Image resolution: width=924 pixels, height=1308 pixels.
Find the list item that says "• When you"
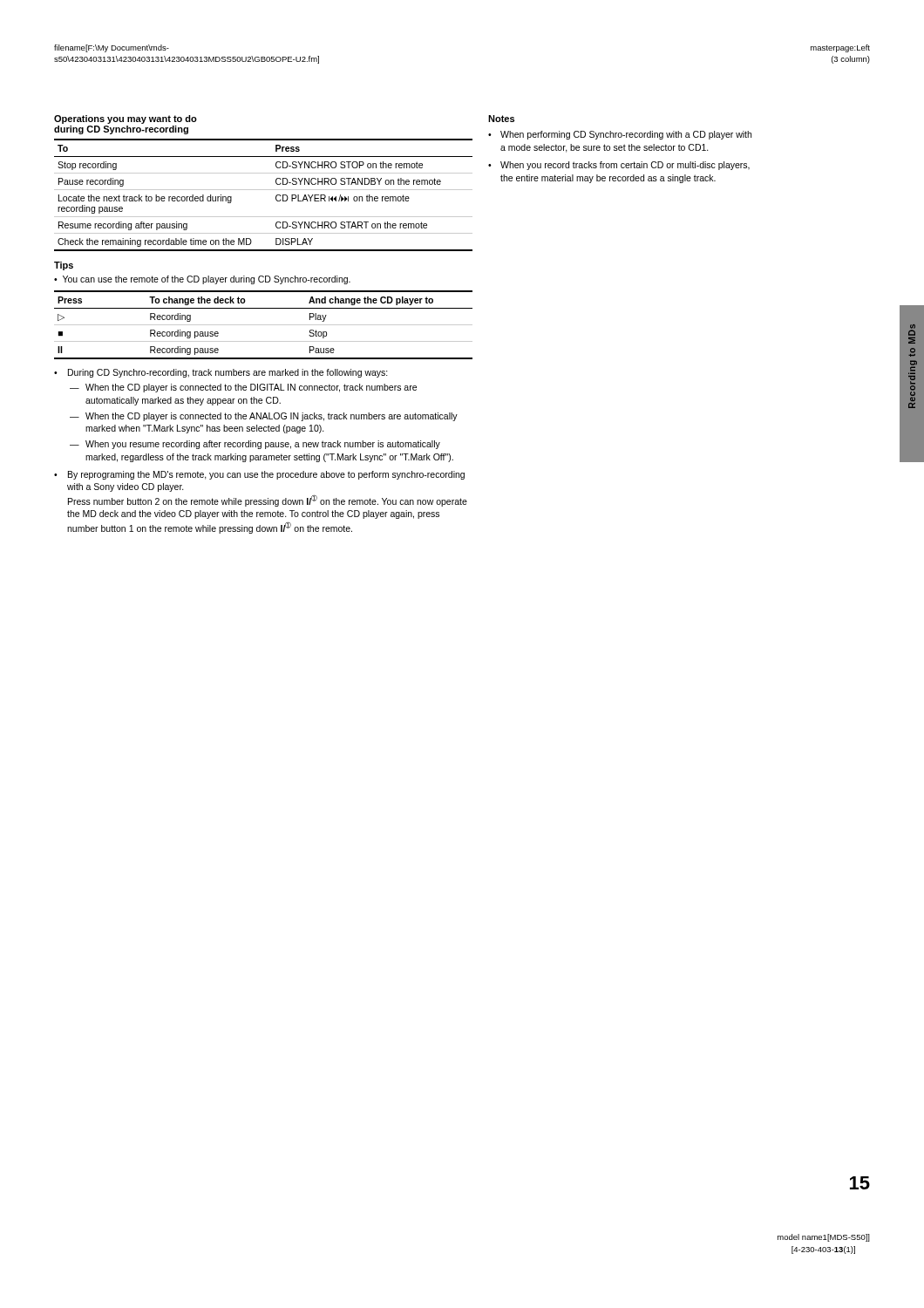tap(623, 172)
